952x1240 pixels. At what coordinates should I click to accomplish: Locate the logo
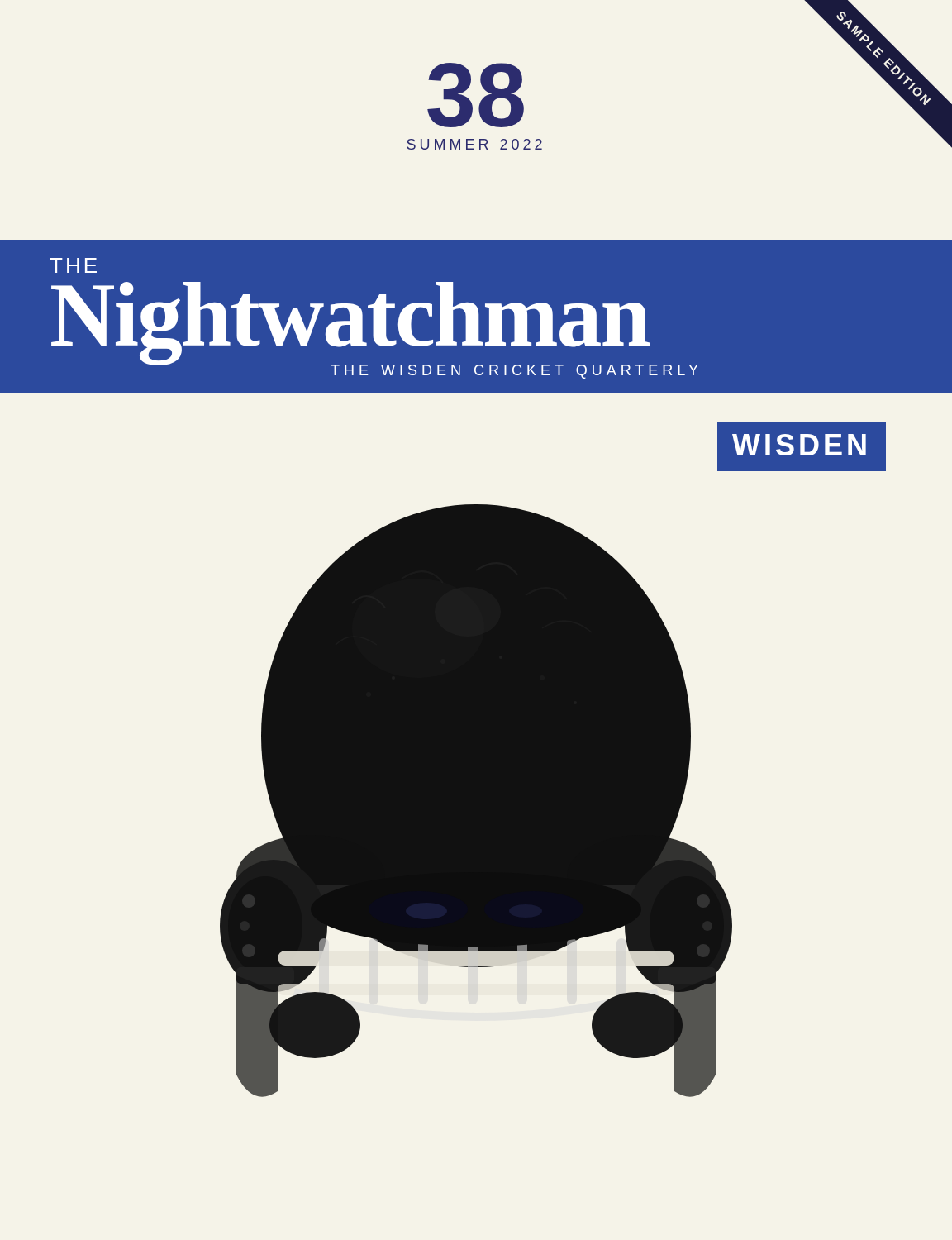(802, 446)
